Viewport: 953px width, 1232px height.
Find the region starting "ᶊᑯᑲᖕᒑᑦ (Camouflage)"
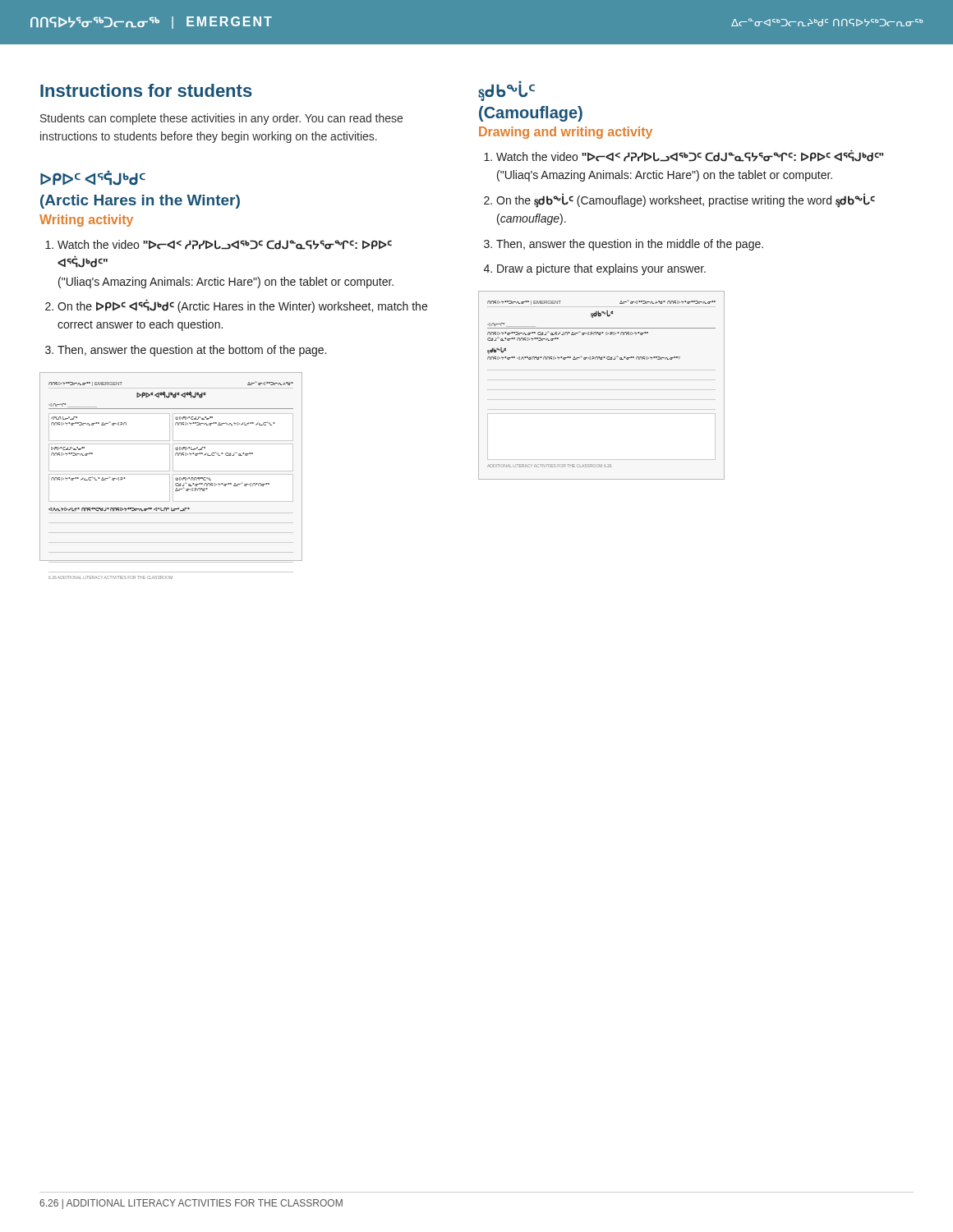pos(531,102)
